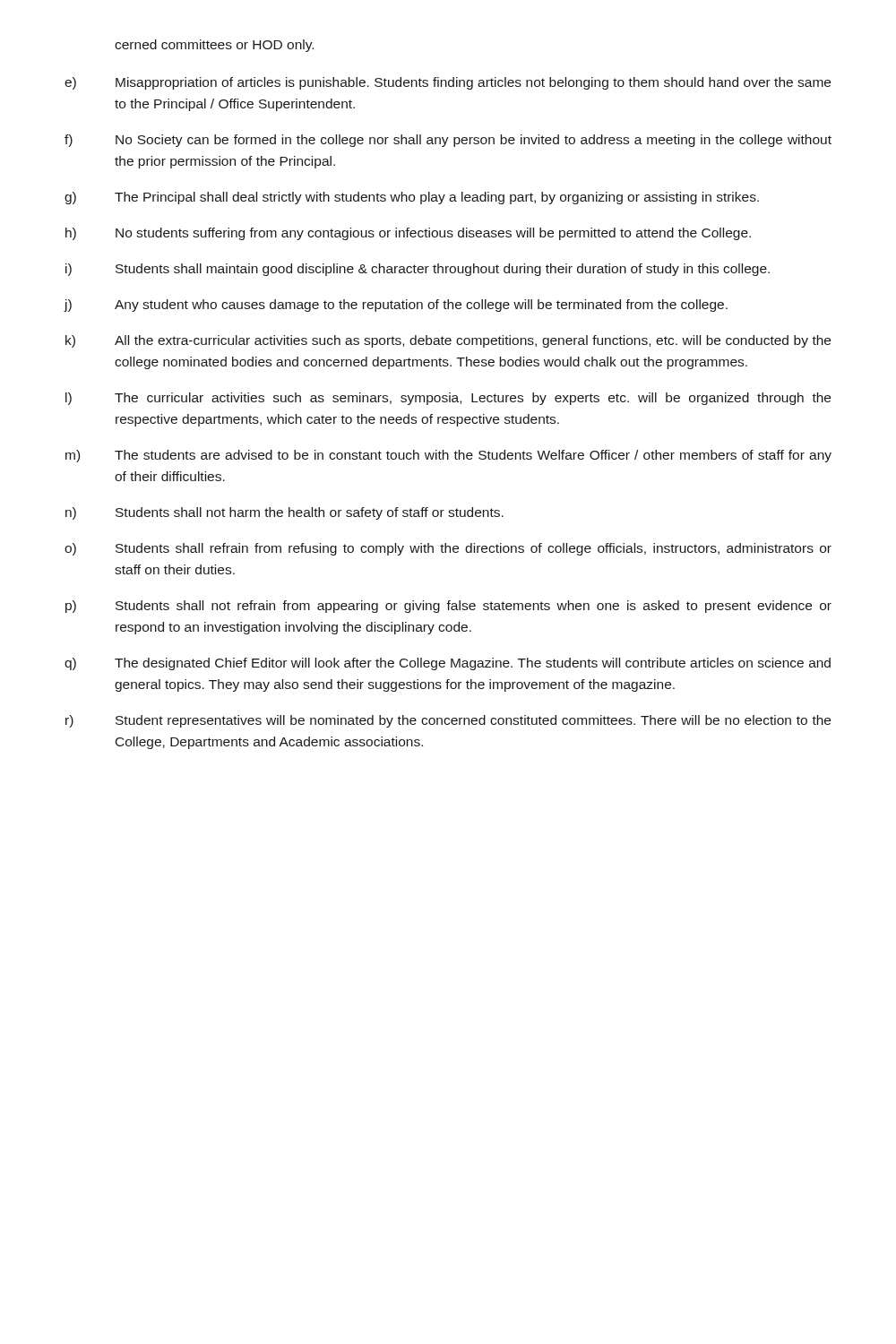Screen dimensions: 1344x896
Task: Point to the block beginning "p) Students shall not refrain"
Action: point(448,617)
